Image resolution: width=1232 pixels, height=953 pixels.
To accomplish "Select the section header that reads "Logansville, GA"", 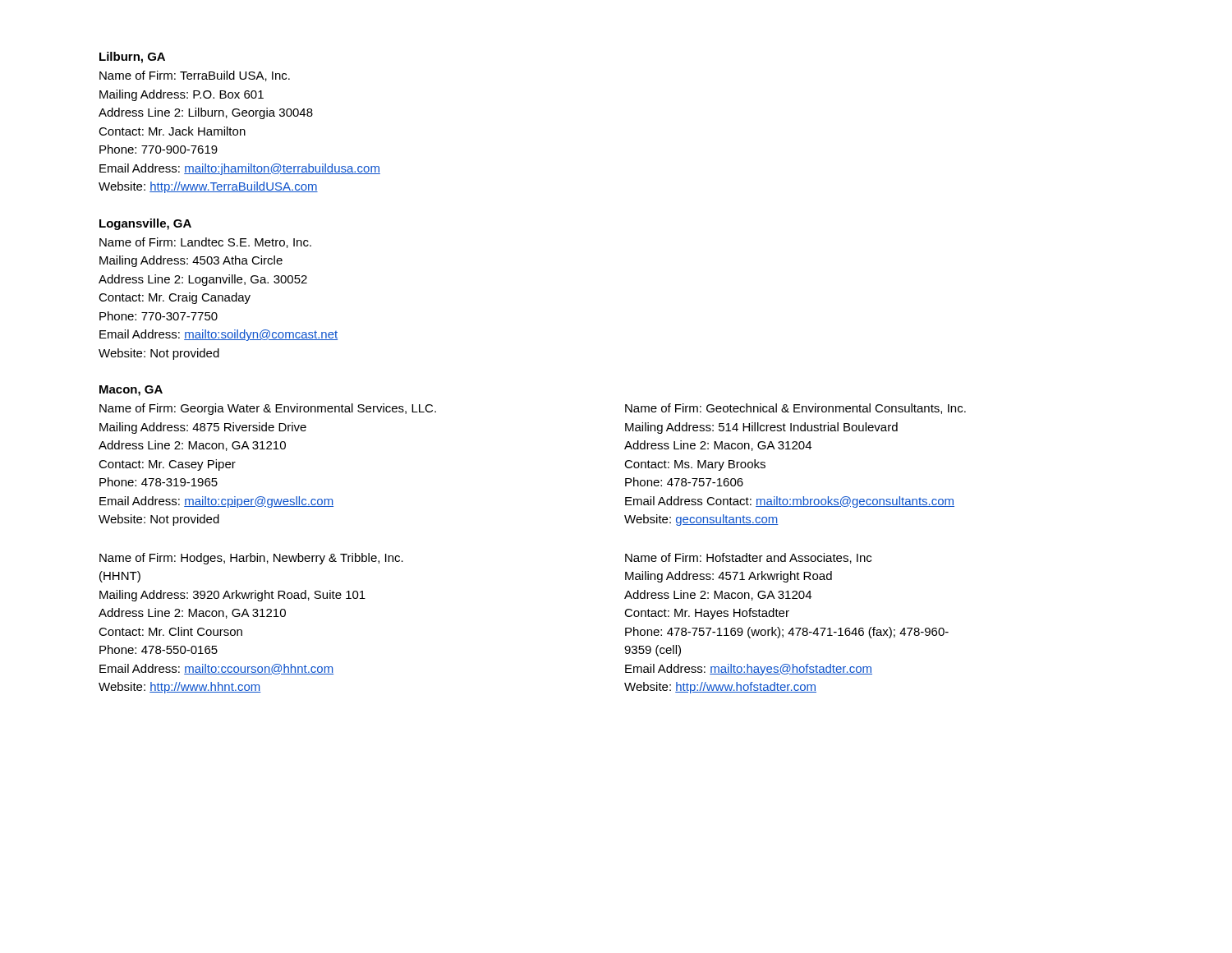I will [145, 223].
